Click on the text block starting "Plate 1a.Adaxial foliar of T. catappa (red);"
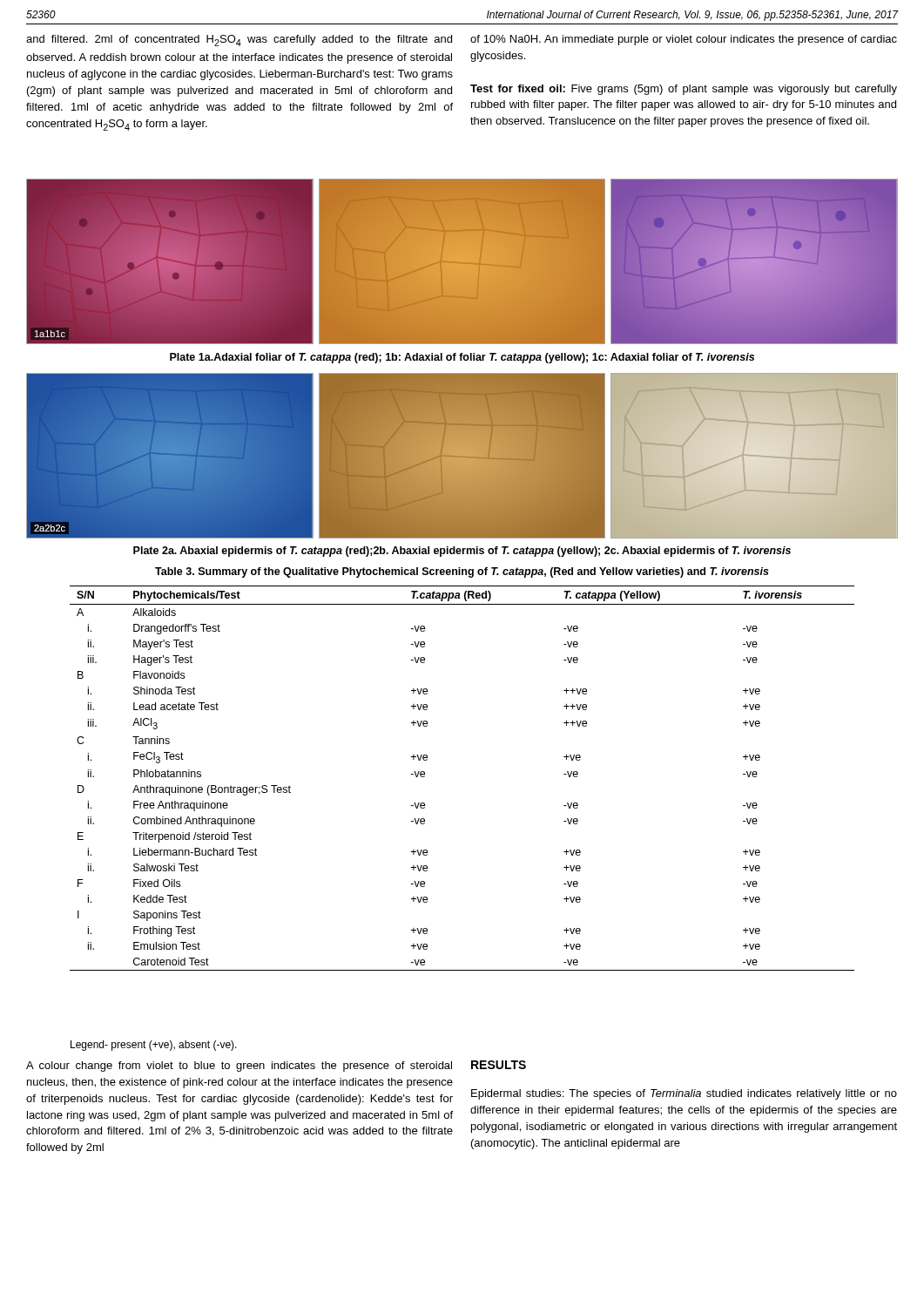924x1307 pixels. 462,357
